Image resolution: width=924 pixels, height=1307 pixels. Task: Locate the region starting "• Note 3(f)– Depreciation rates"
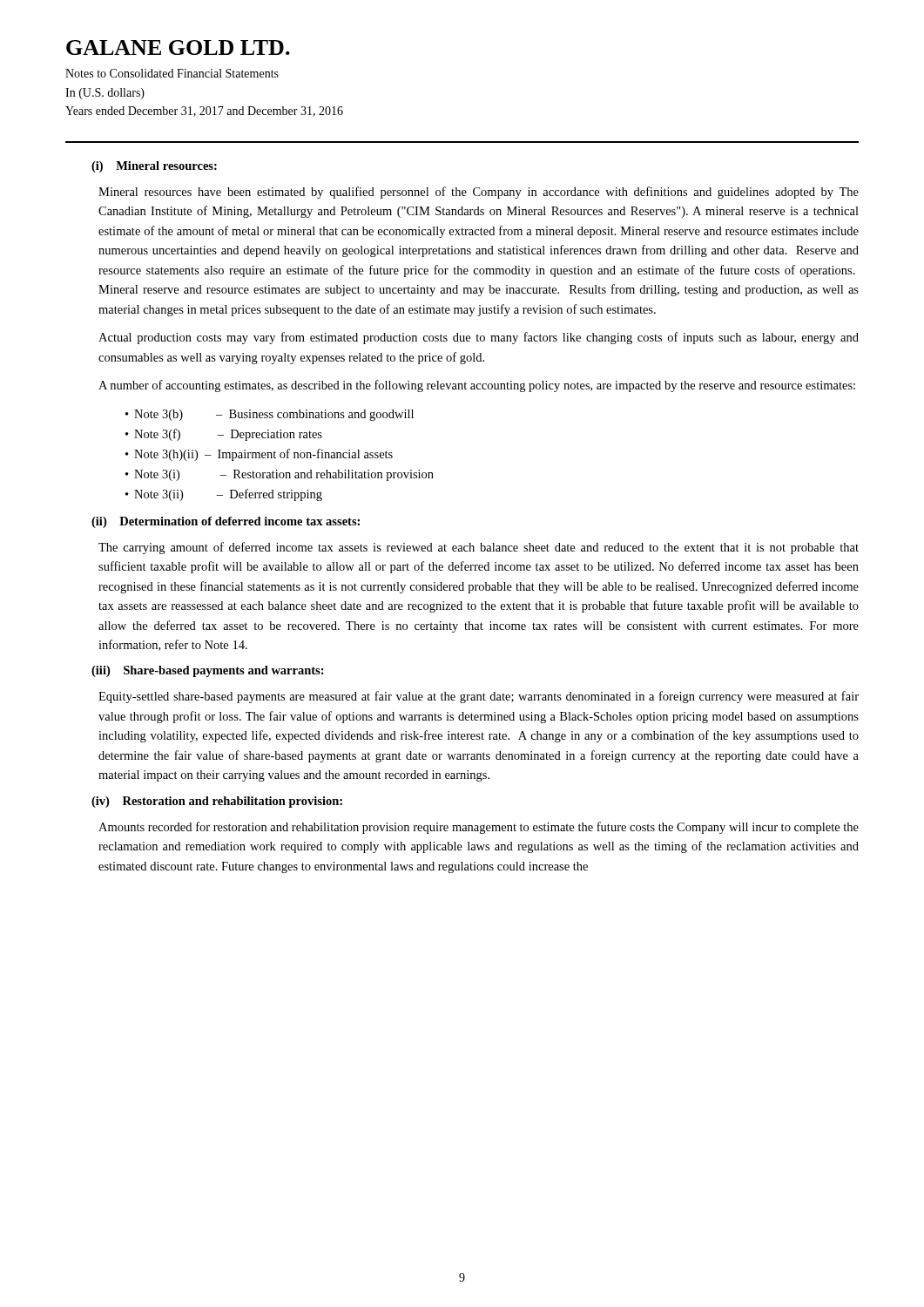click(x=223, y=434)
